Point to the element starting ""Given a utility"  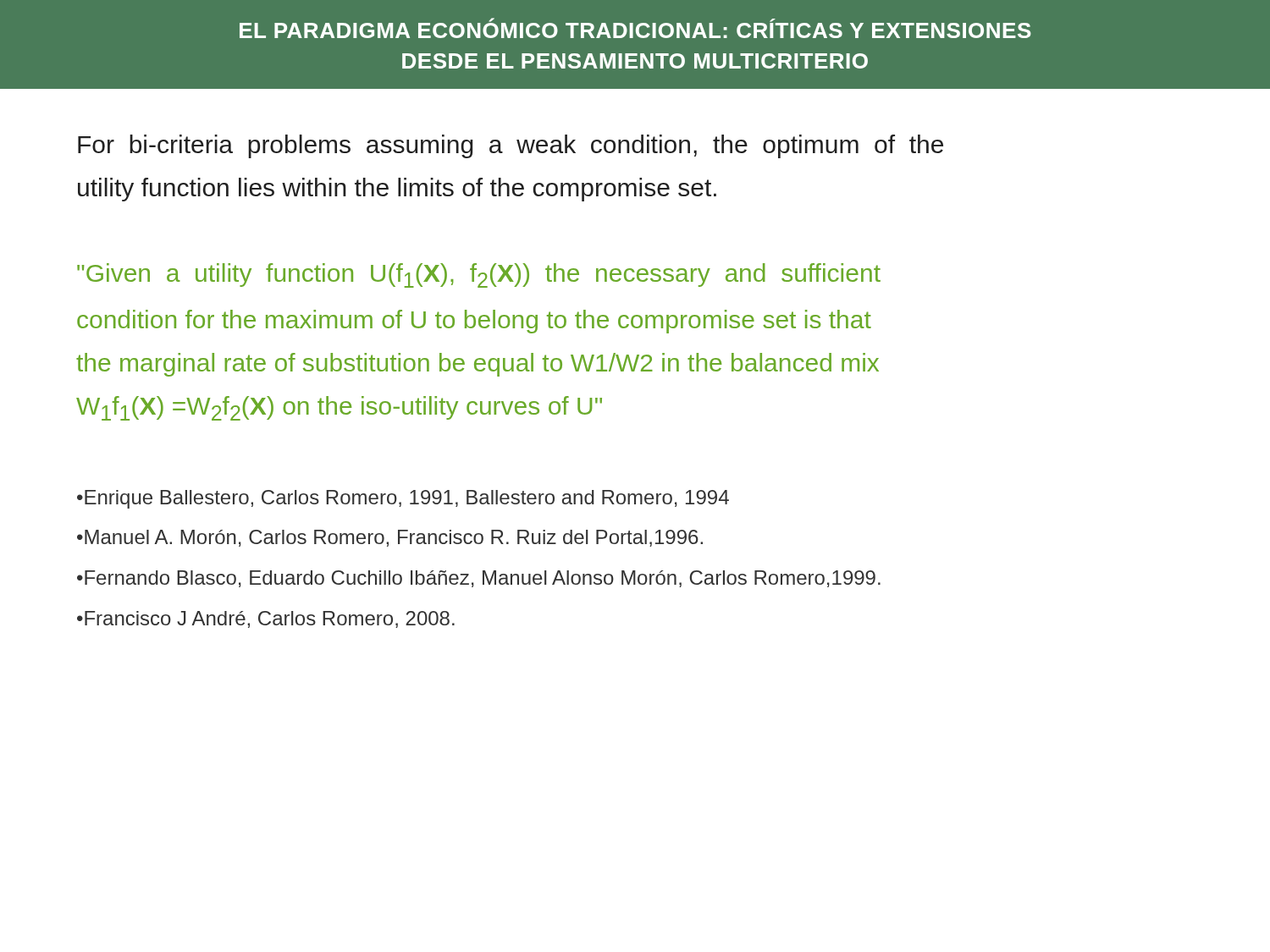pos(479,275)
